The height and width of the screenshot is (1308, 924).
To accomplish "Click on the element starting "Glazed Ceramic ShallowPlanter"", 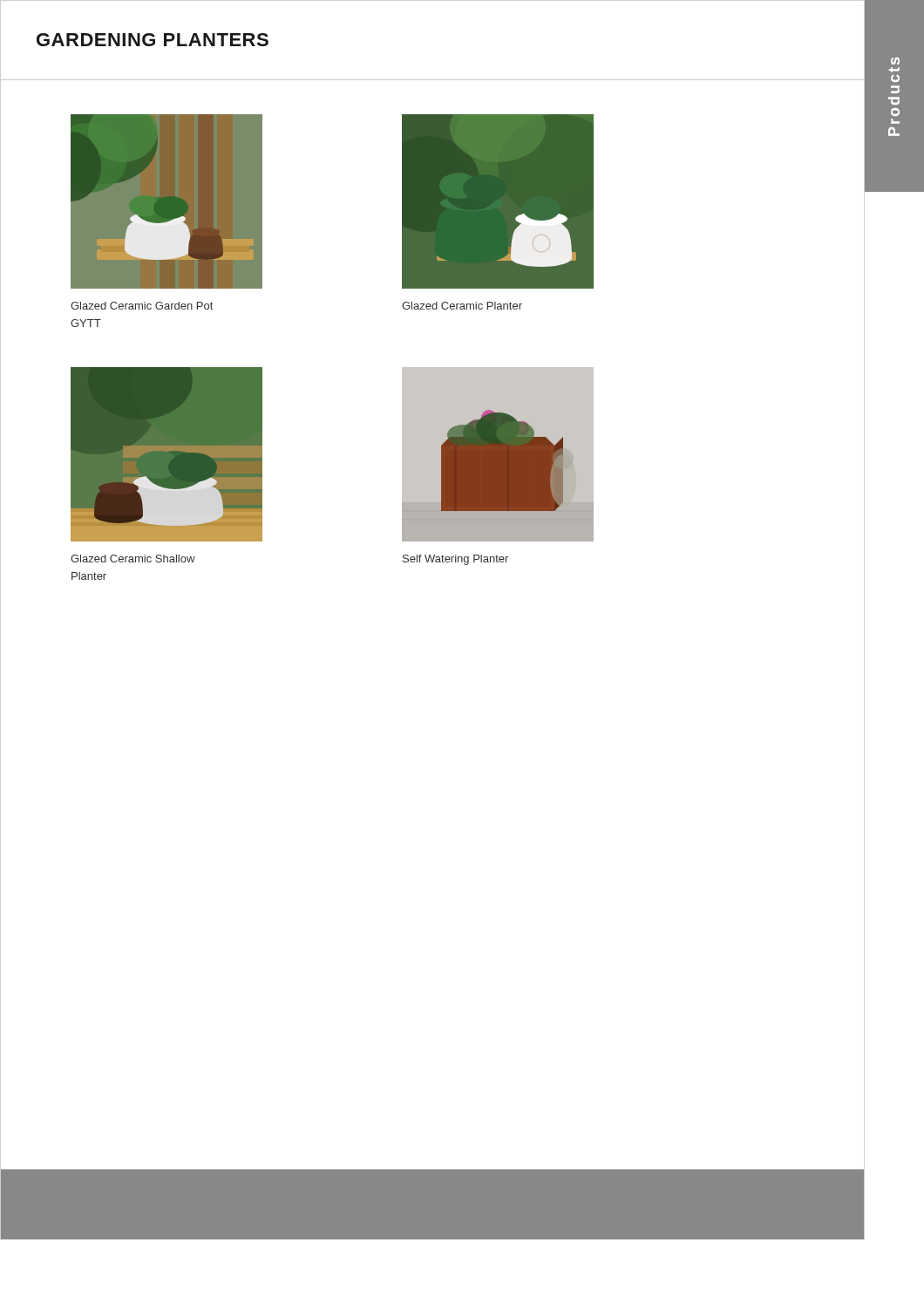I will click(133, 567).
